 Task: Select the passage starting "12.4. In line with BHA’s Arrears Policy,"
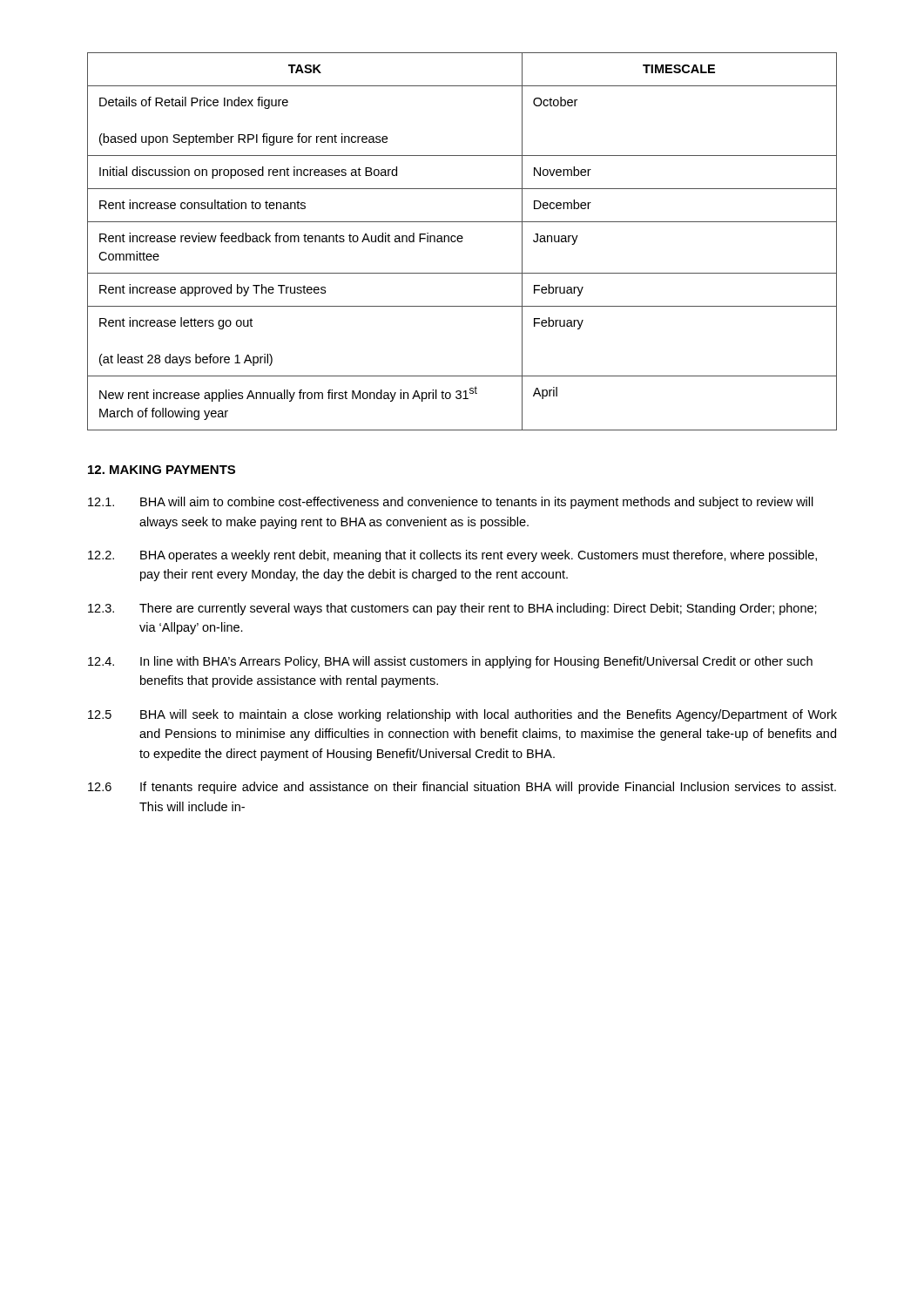[462, 671]
